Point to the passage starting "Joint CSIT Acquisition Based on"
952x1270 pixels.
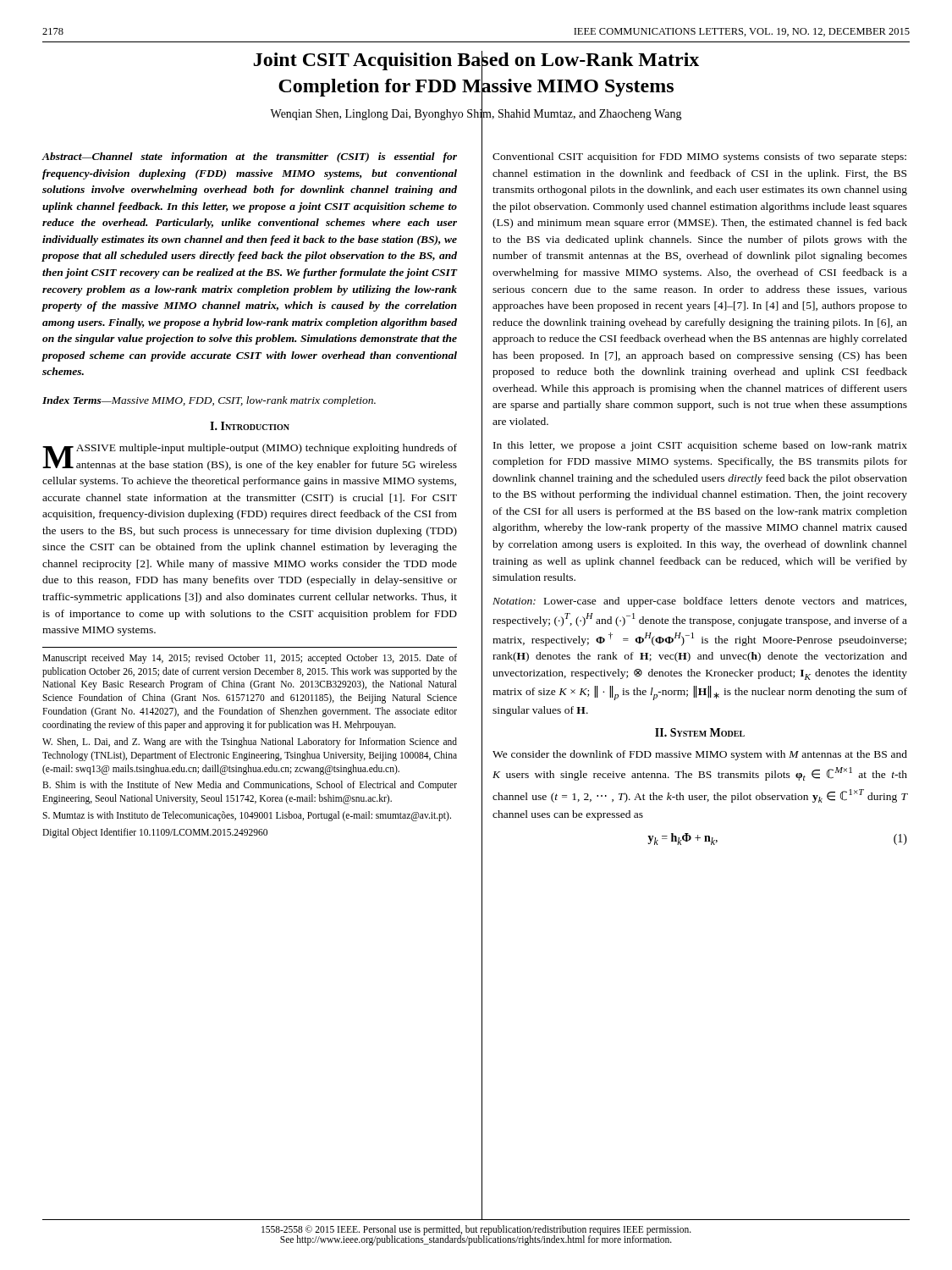pyautogui.click(x=476, y=84)
